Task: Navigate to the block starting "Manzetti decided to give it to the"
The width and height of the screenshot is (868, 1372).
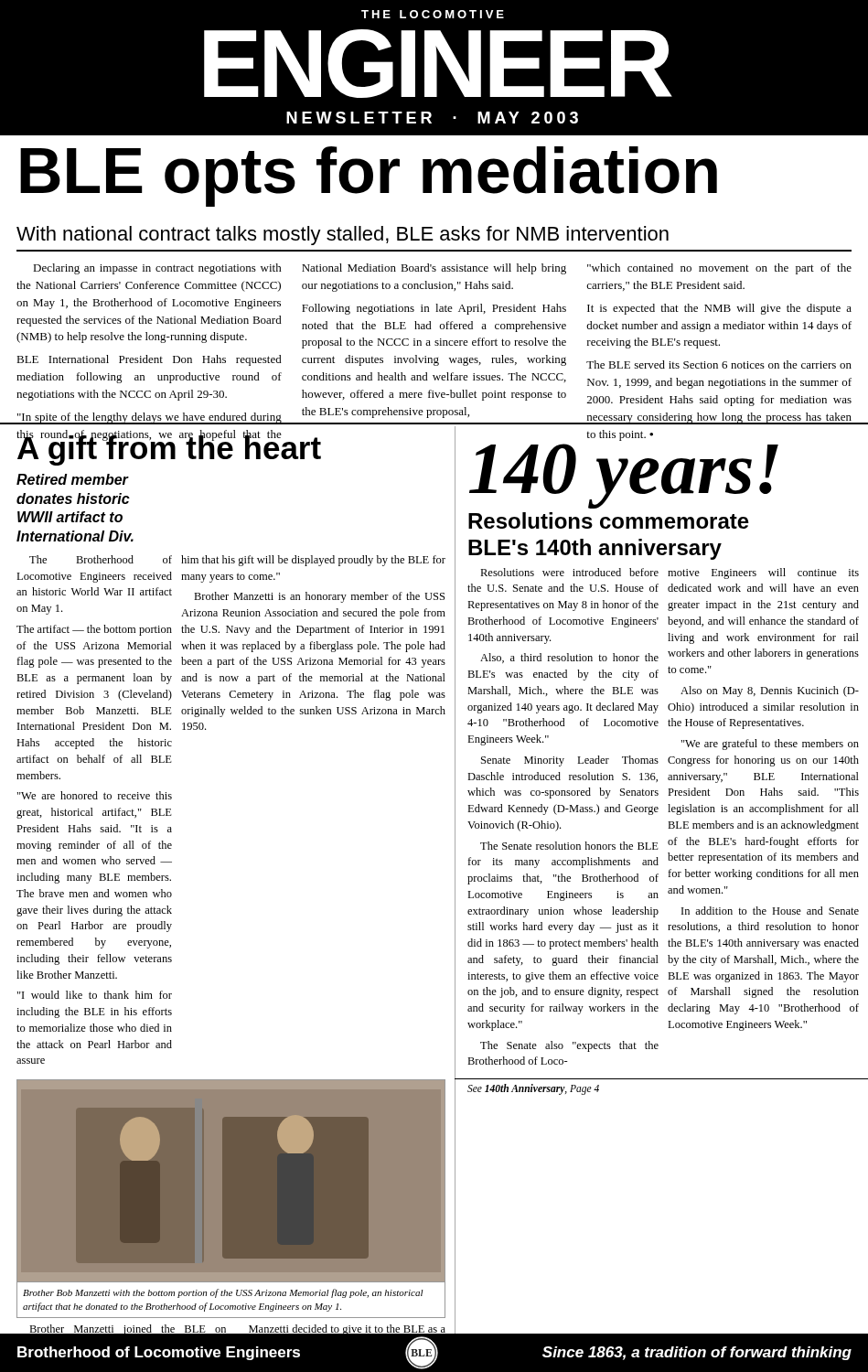Action: [341, 1327]
